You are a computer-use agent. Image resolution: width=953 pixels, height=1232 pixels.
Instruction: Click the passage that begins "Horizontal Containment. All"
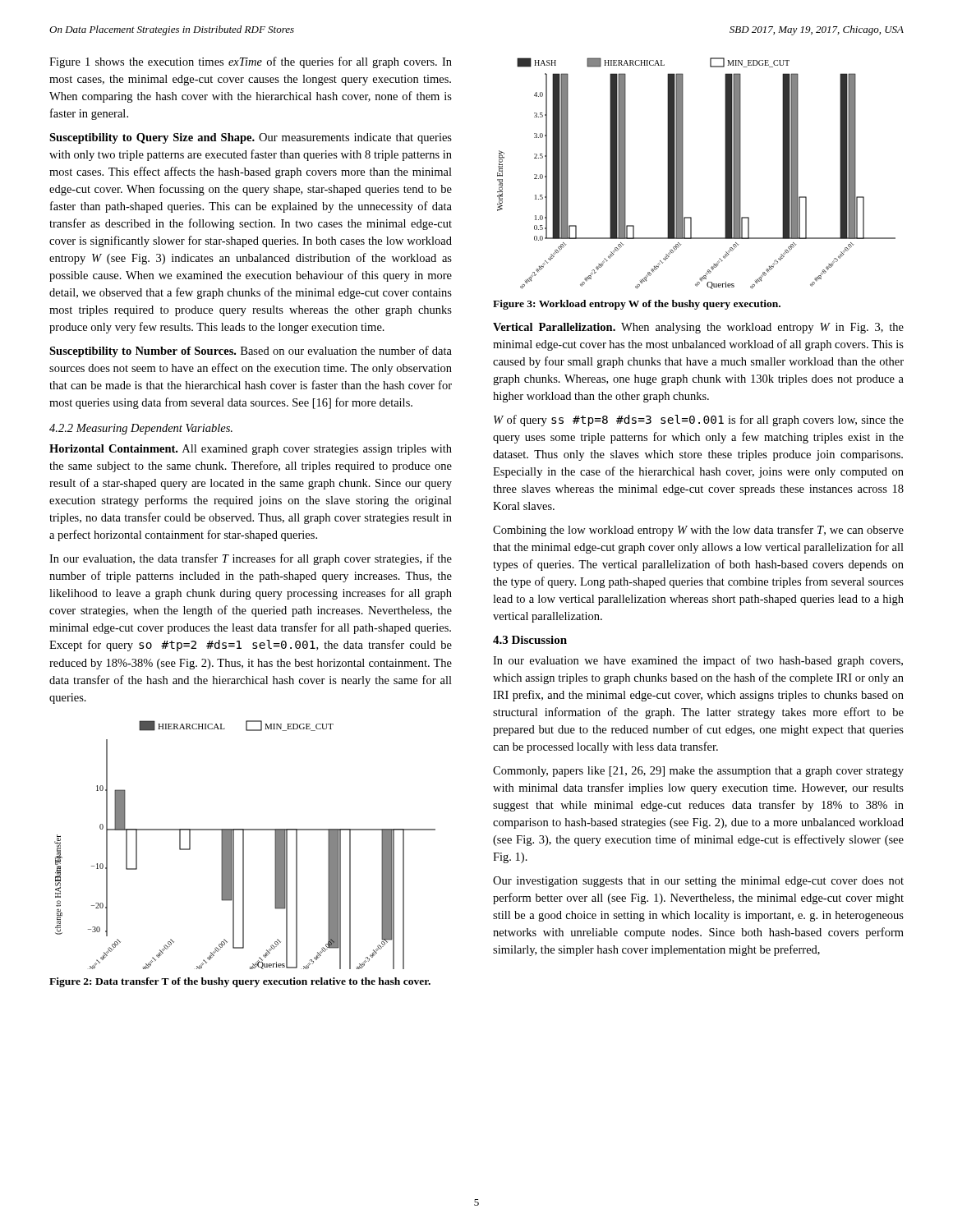point(251,492)
